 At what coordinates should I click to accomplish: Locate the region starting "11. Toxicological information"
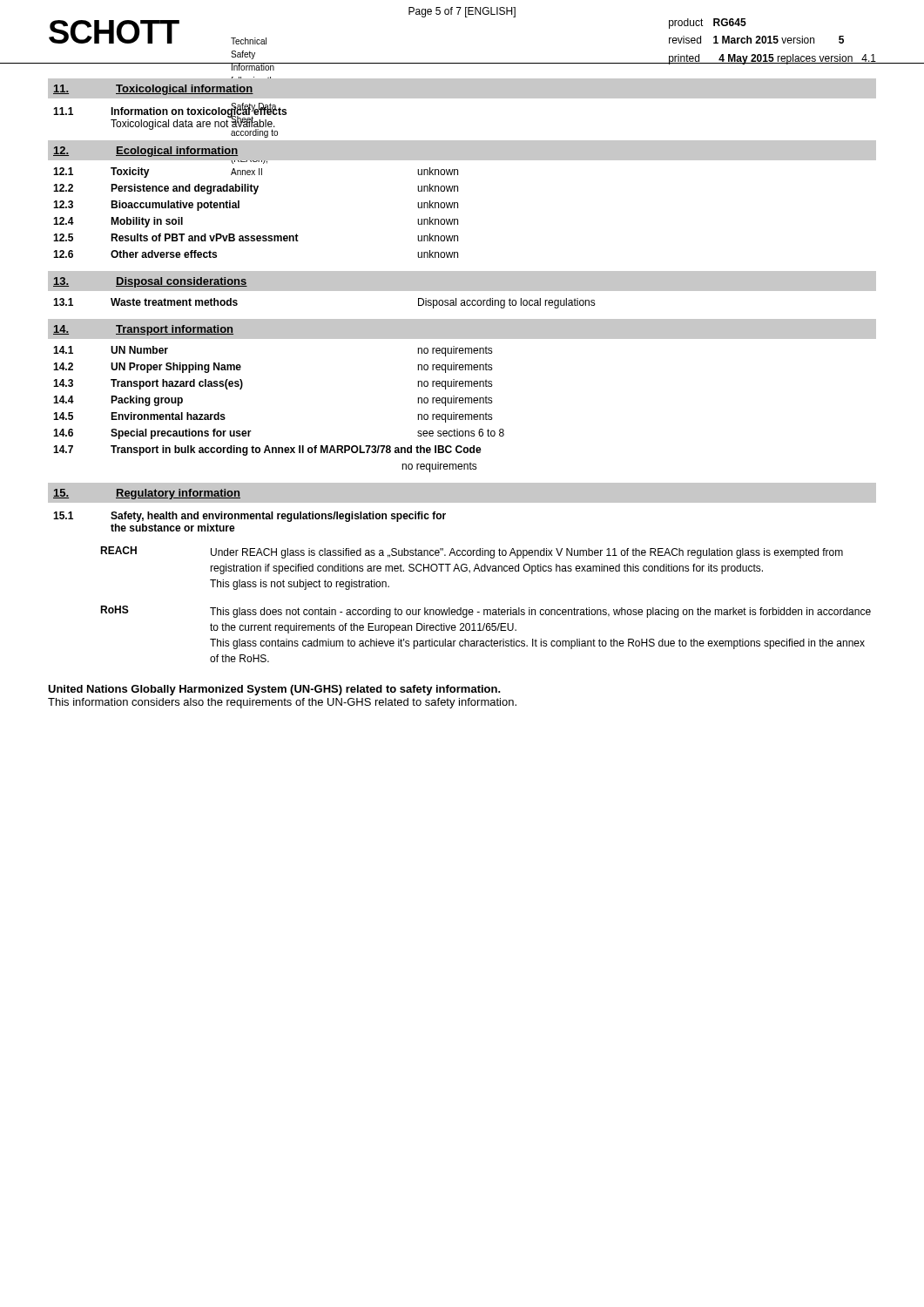tap(153, 88)
